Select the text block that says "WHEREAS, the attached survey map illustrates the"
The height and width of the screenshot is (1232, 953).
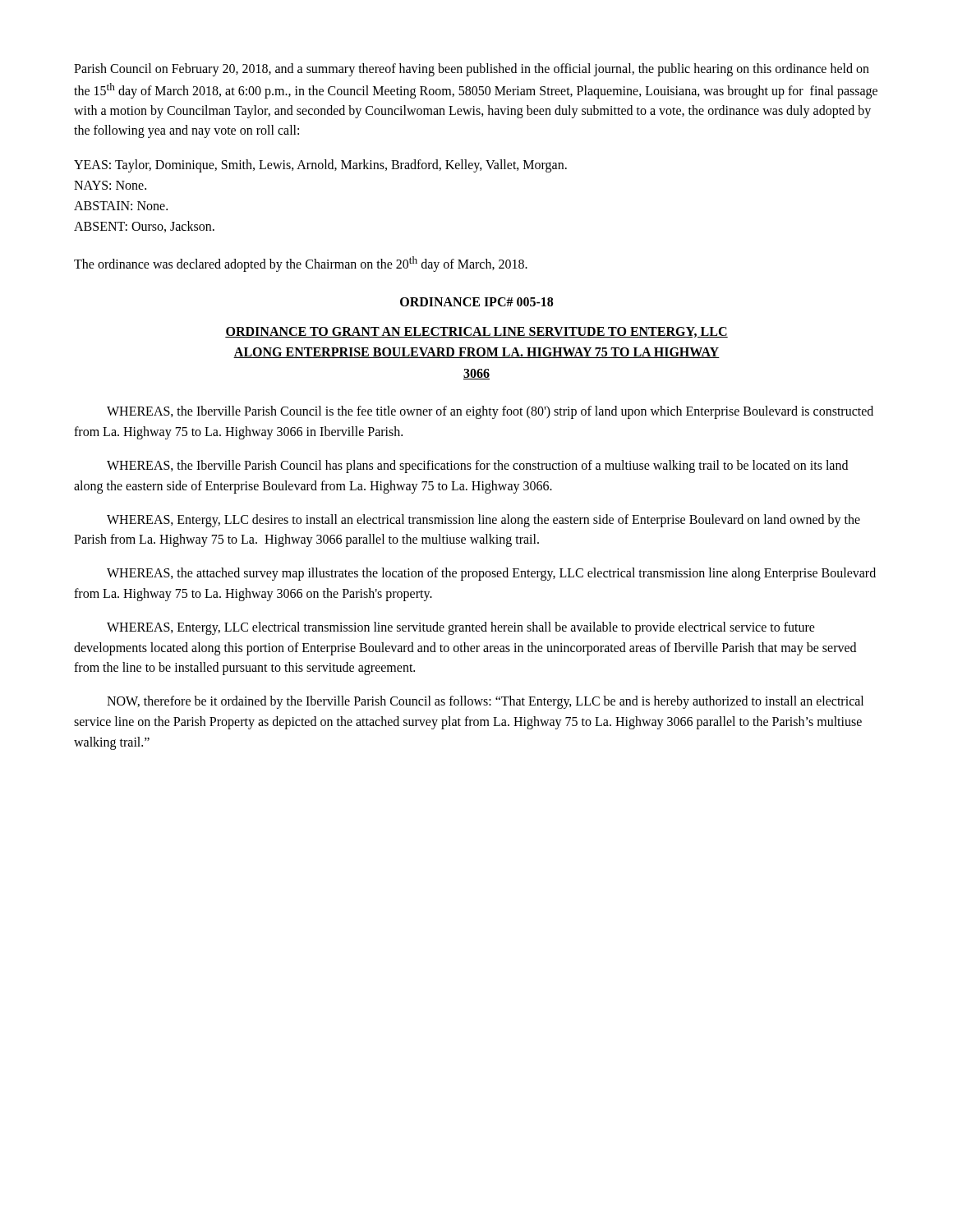[476, 584]
